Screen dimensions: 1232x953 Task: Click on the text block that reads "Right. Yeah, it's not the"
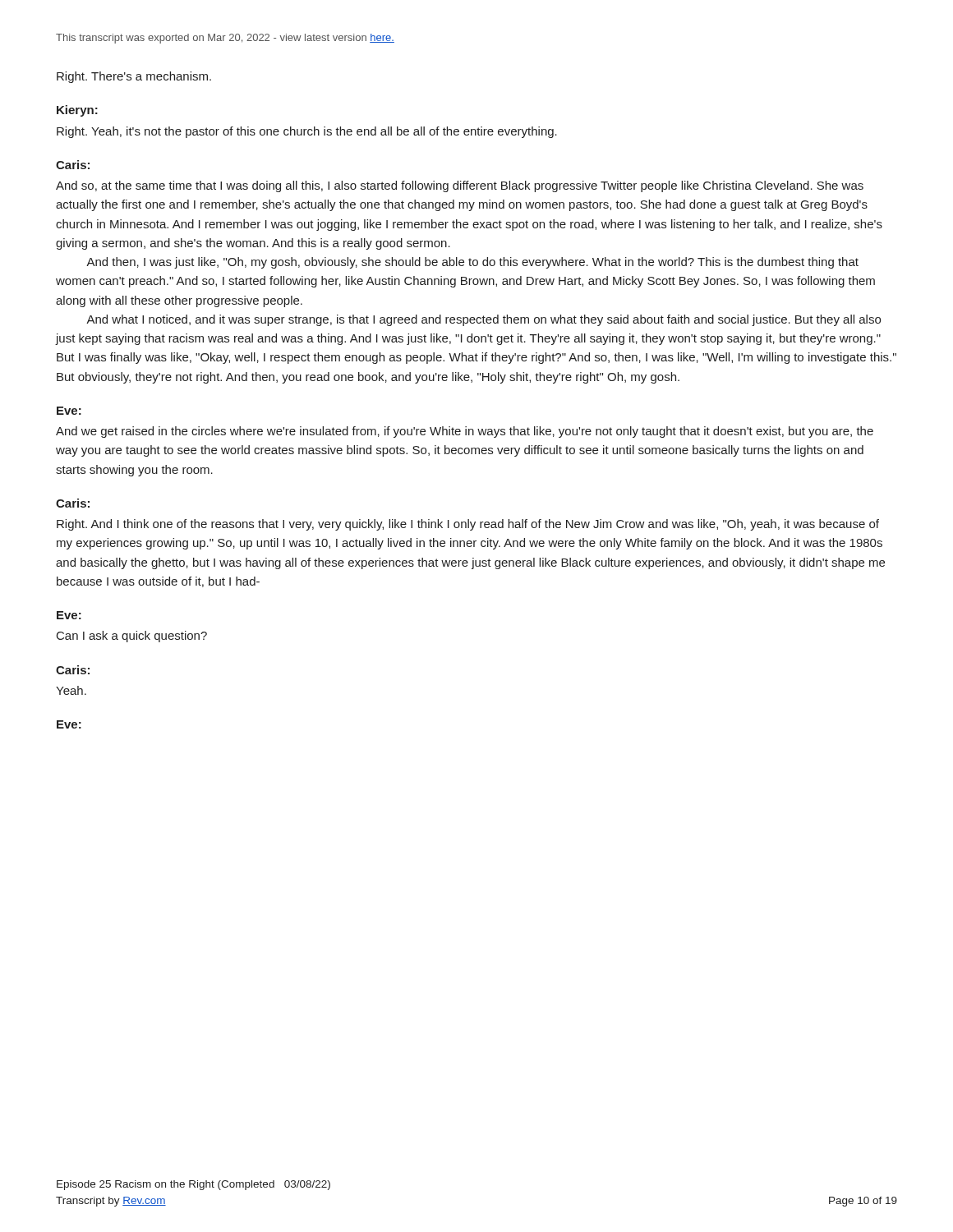point(307,131)
